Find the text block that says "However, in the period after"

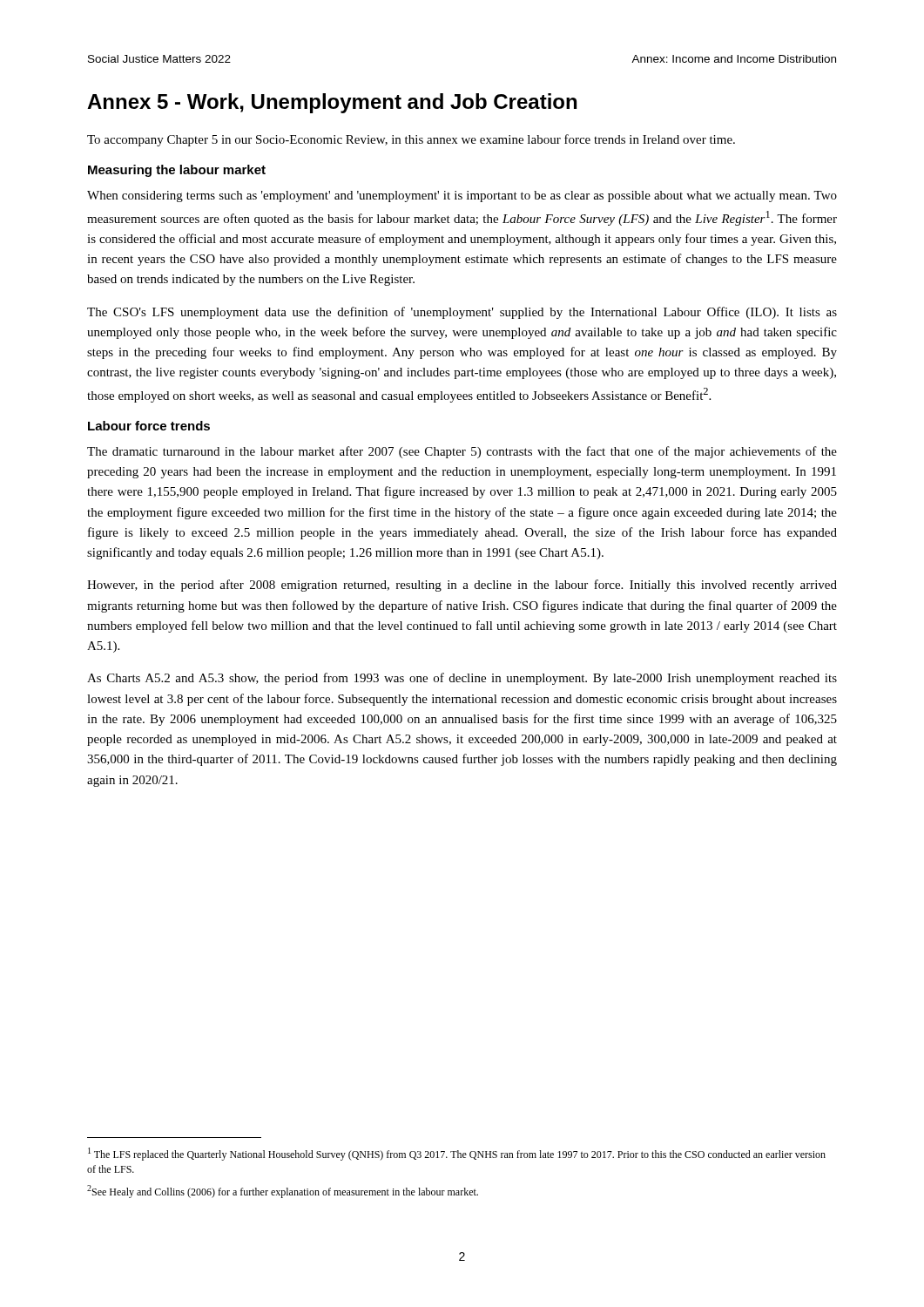pos(462,615)
